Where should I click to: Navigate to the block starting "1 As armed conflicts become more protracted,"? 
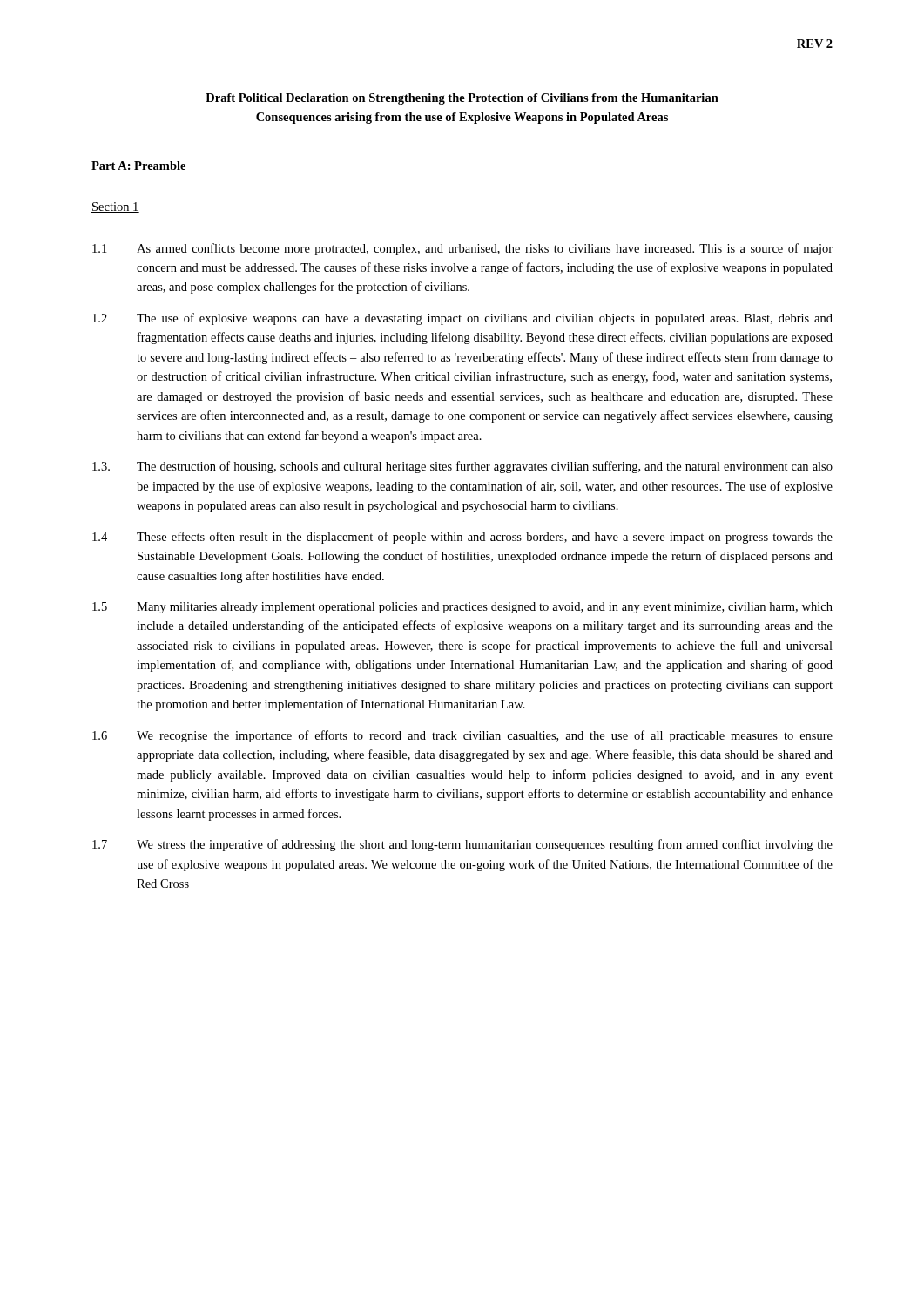[462, 268]
